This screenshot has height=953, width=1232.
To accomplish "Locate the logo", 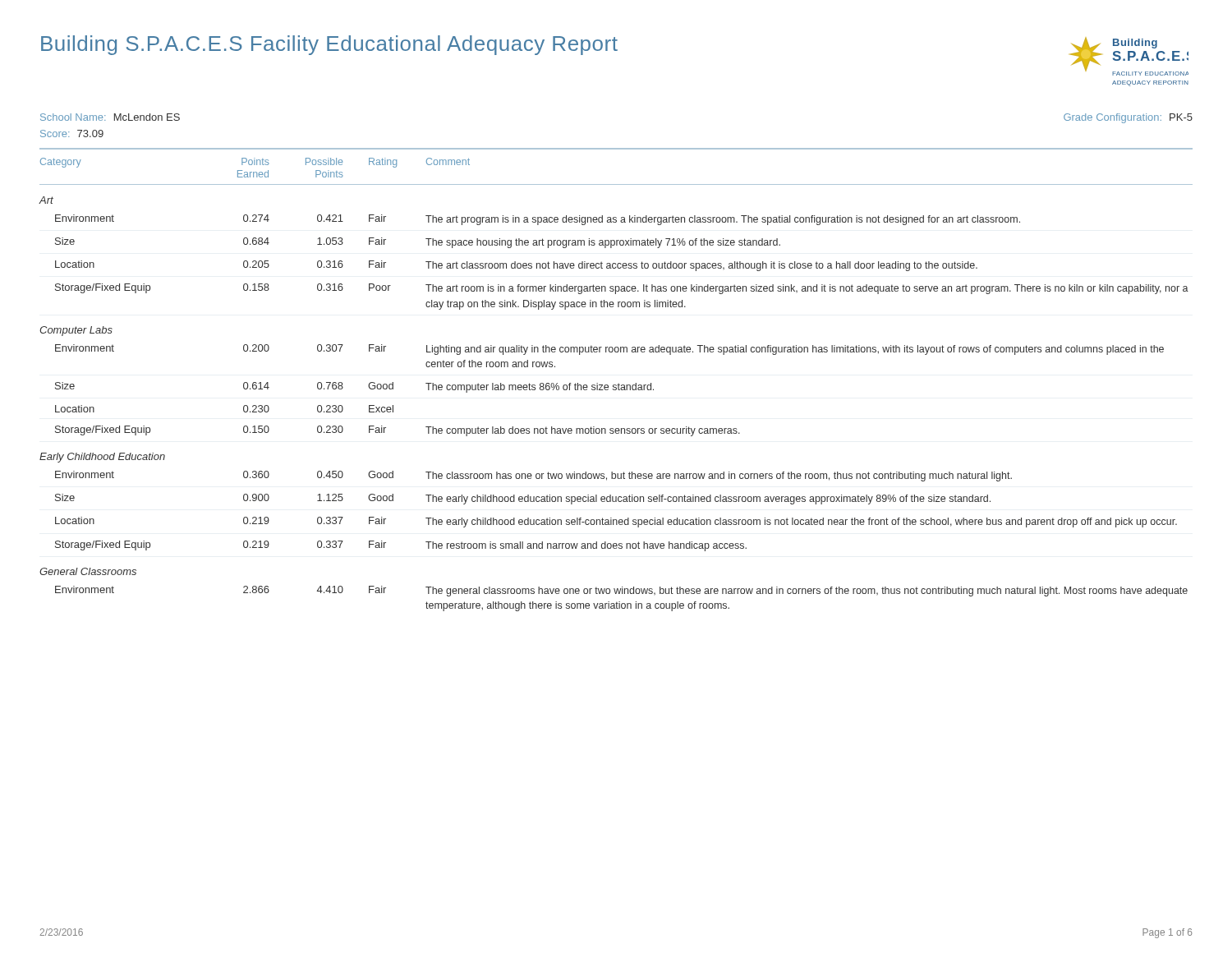I will pos(1127,61).
